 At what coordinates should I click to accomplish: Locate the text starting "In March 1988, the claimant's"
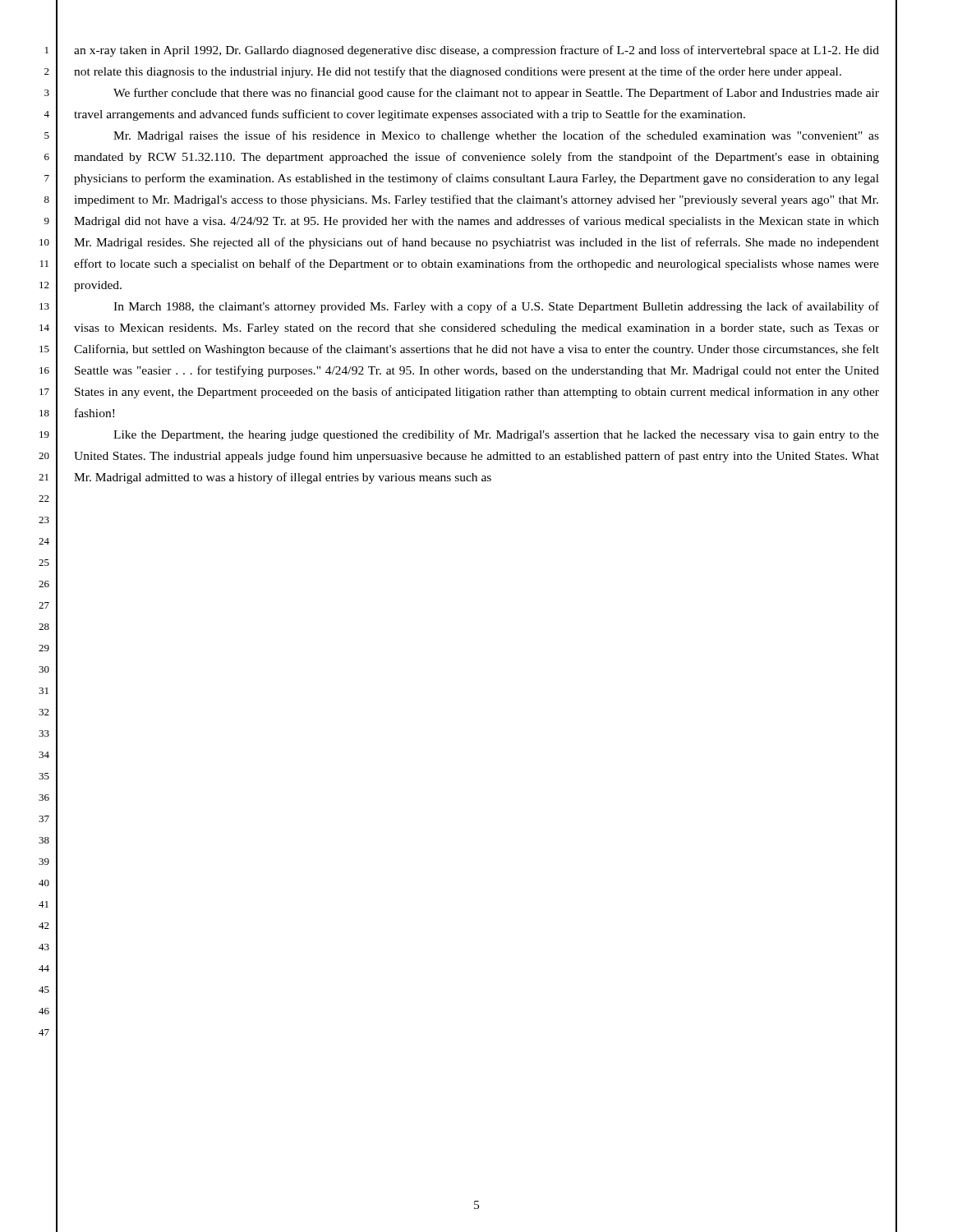point(476,360)
